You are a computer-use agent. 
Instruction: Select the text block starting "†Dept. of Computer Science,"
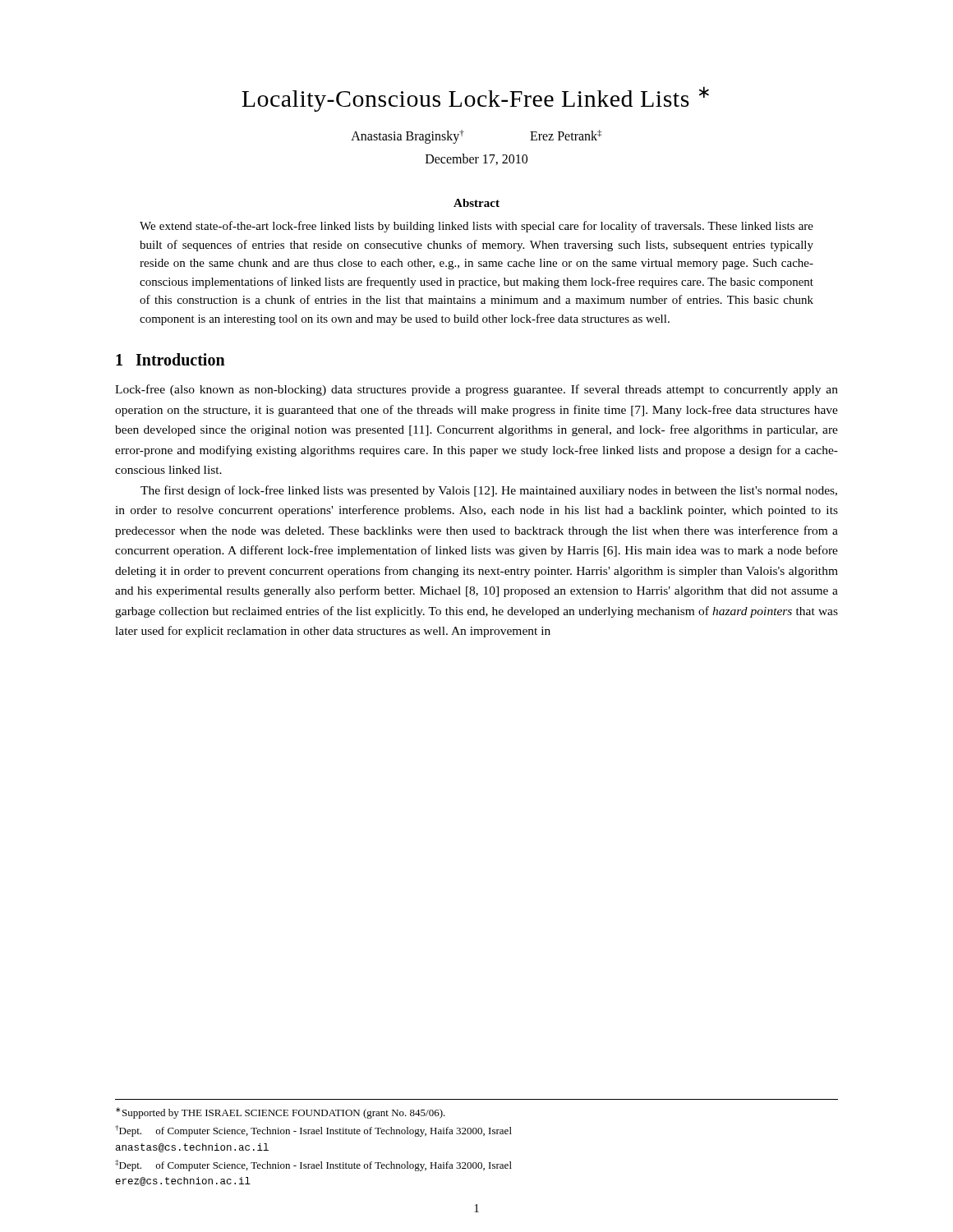click(313, 1139)
